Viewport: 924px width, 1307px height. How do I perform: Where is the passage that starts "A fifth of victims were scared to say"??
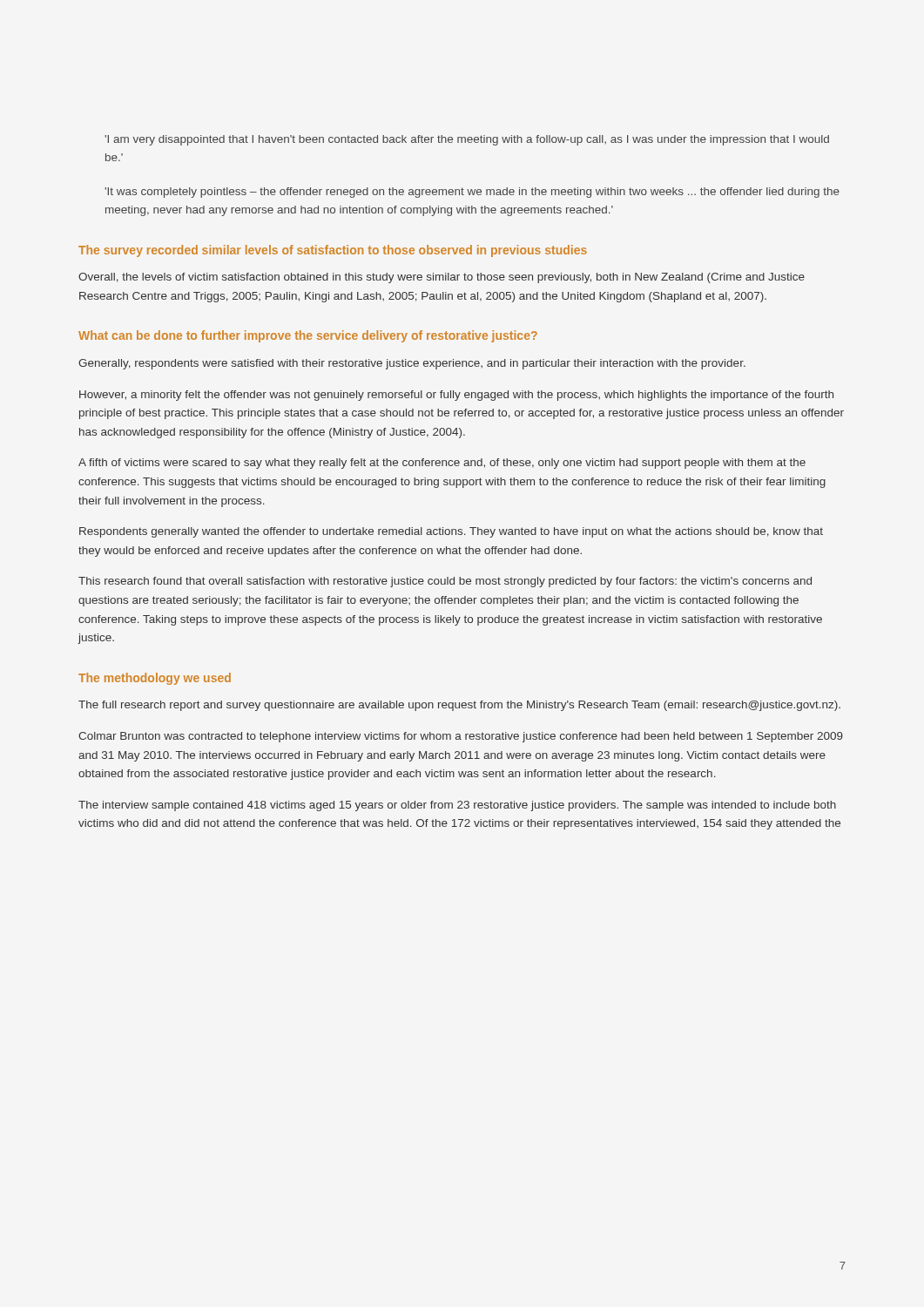tap(452, 481)
